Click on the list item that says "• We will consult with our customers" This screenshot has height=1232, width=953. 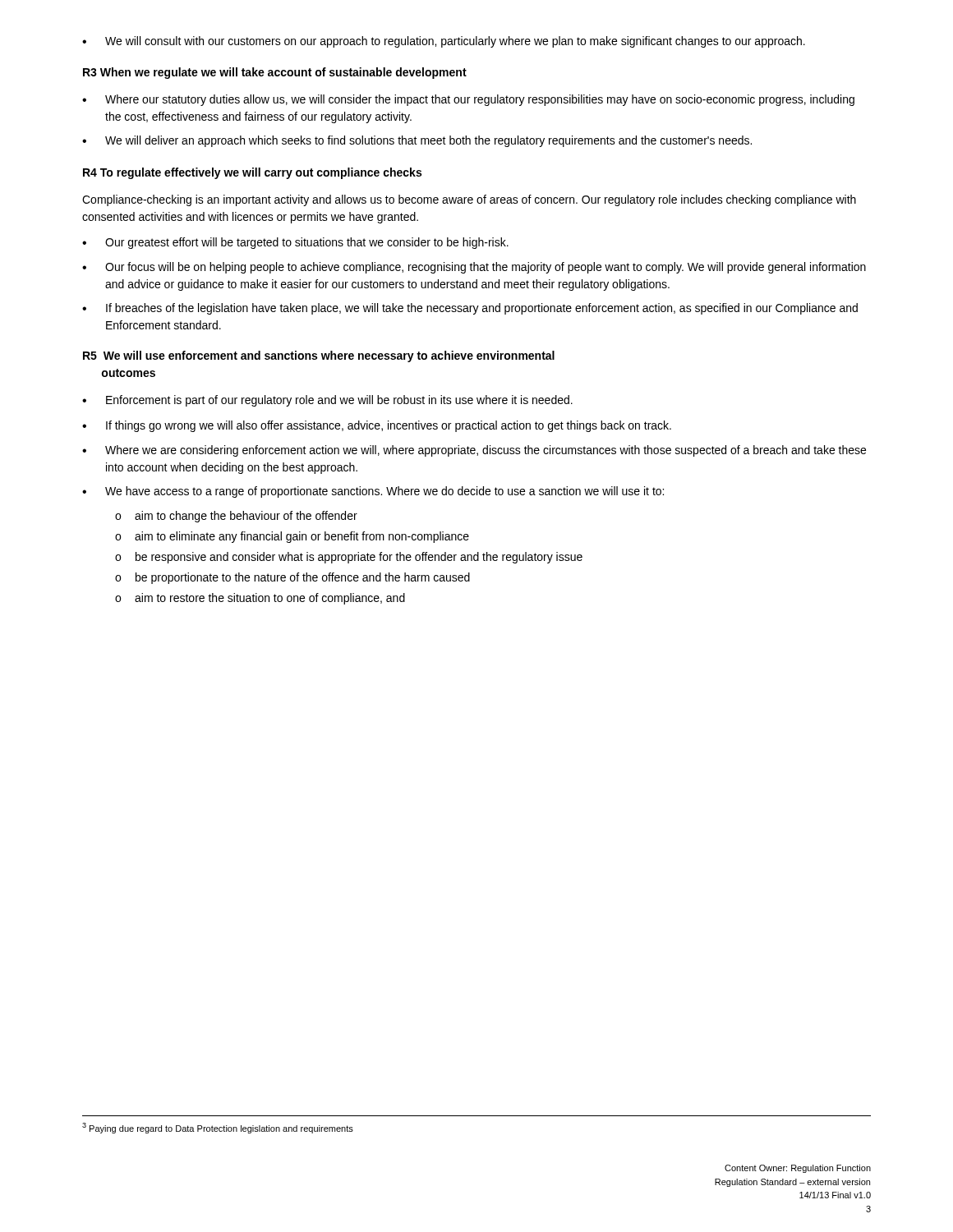pos(444,42)
